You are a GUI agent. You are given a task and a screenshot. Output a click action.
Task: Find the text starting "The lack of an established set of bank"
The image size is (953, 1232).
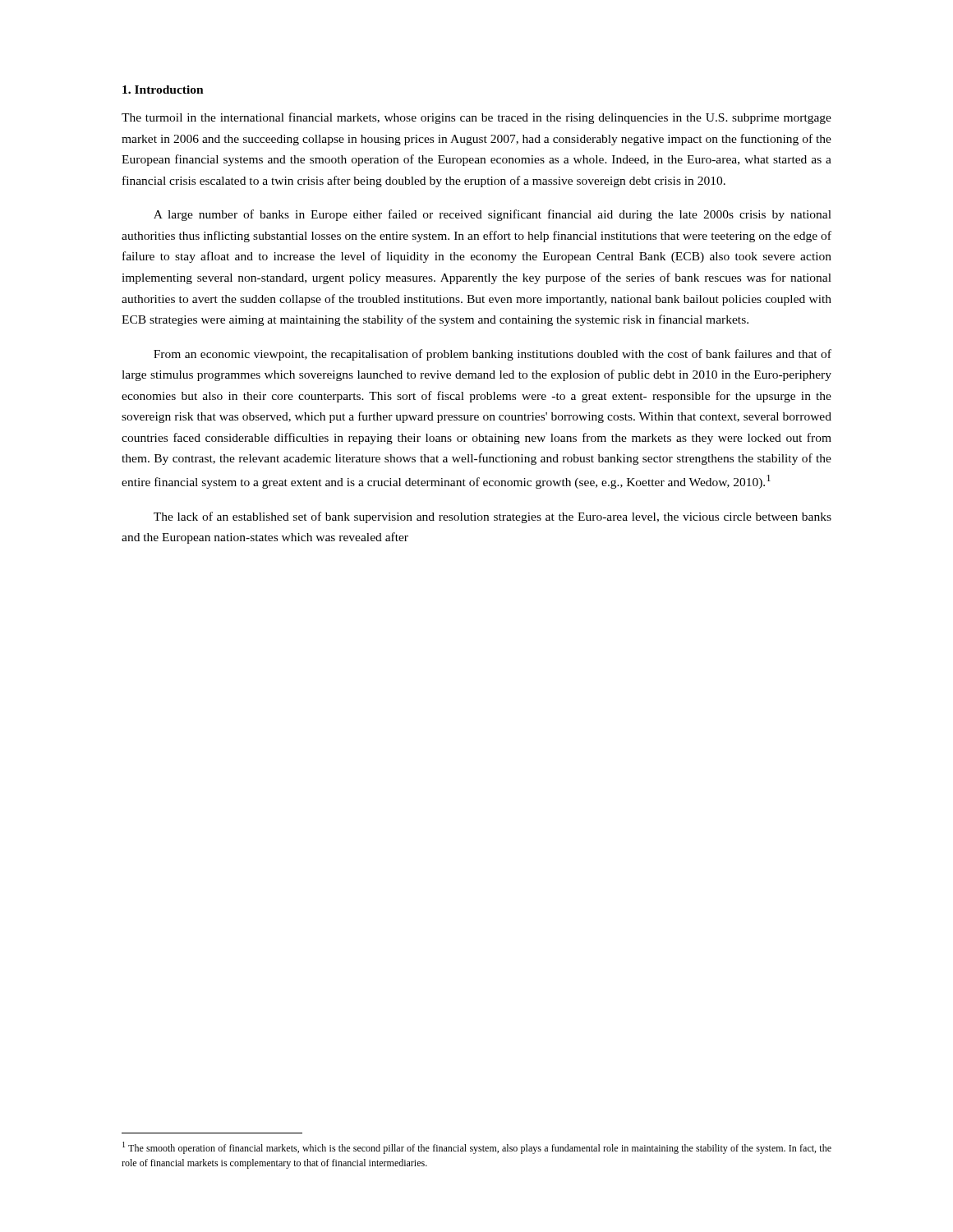476,526
